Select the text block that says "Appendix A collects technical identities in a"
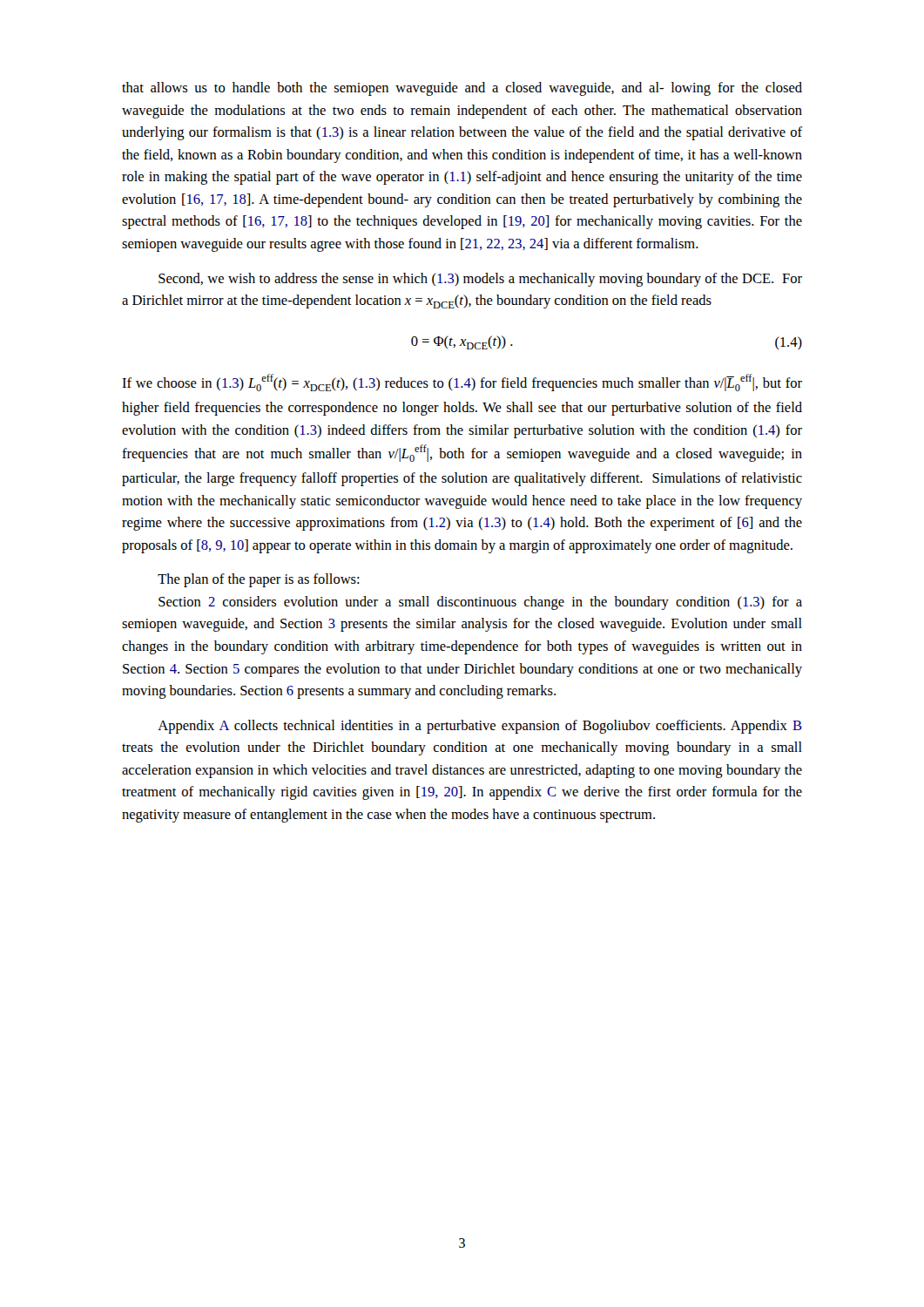Image resolution: width=924 pixels, height=1307 pixels. coord(462,770)
